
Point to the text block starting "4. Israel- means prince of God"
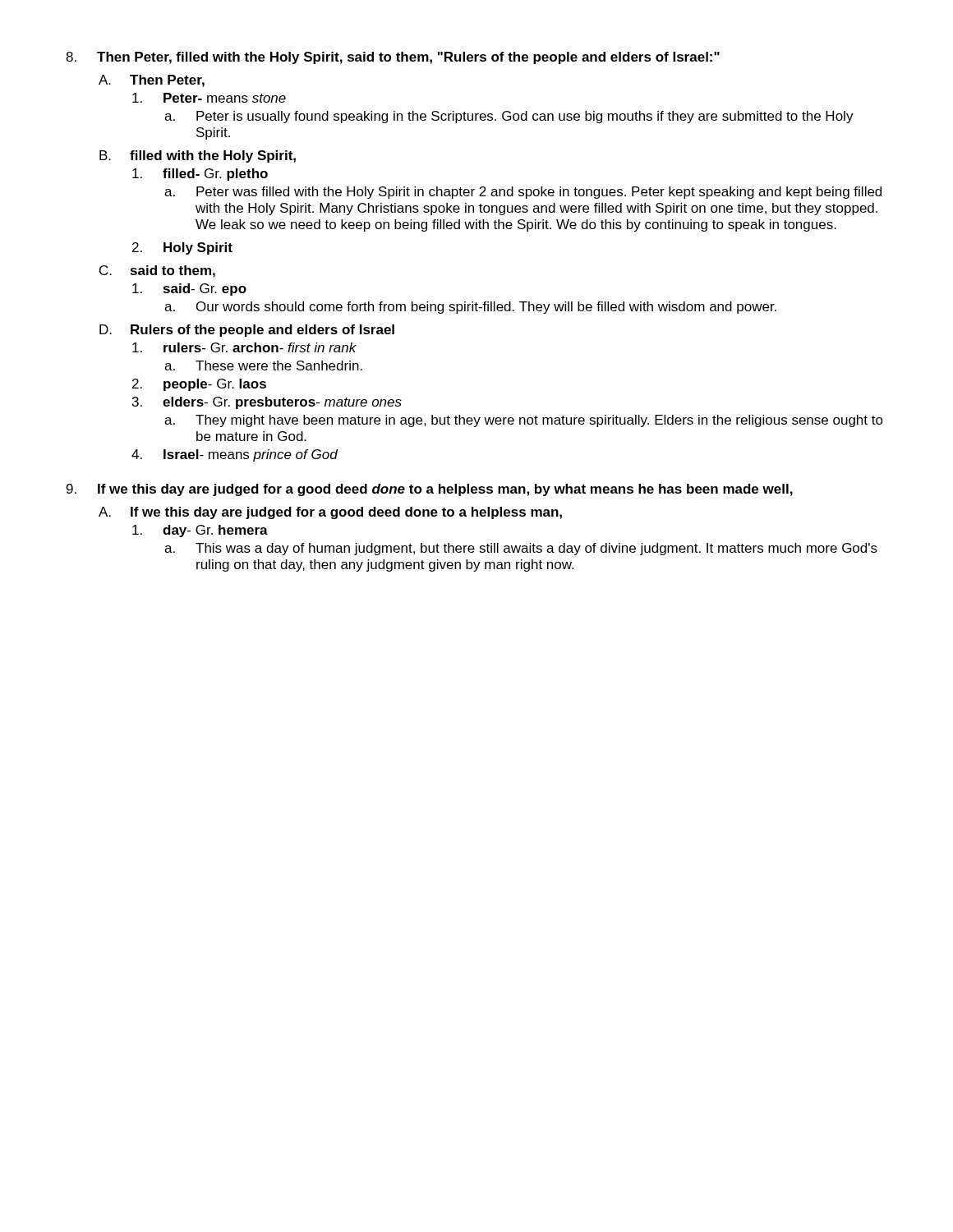pos(235,455)
